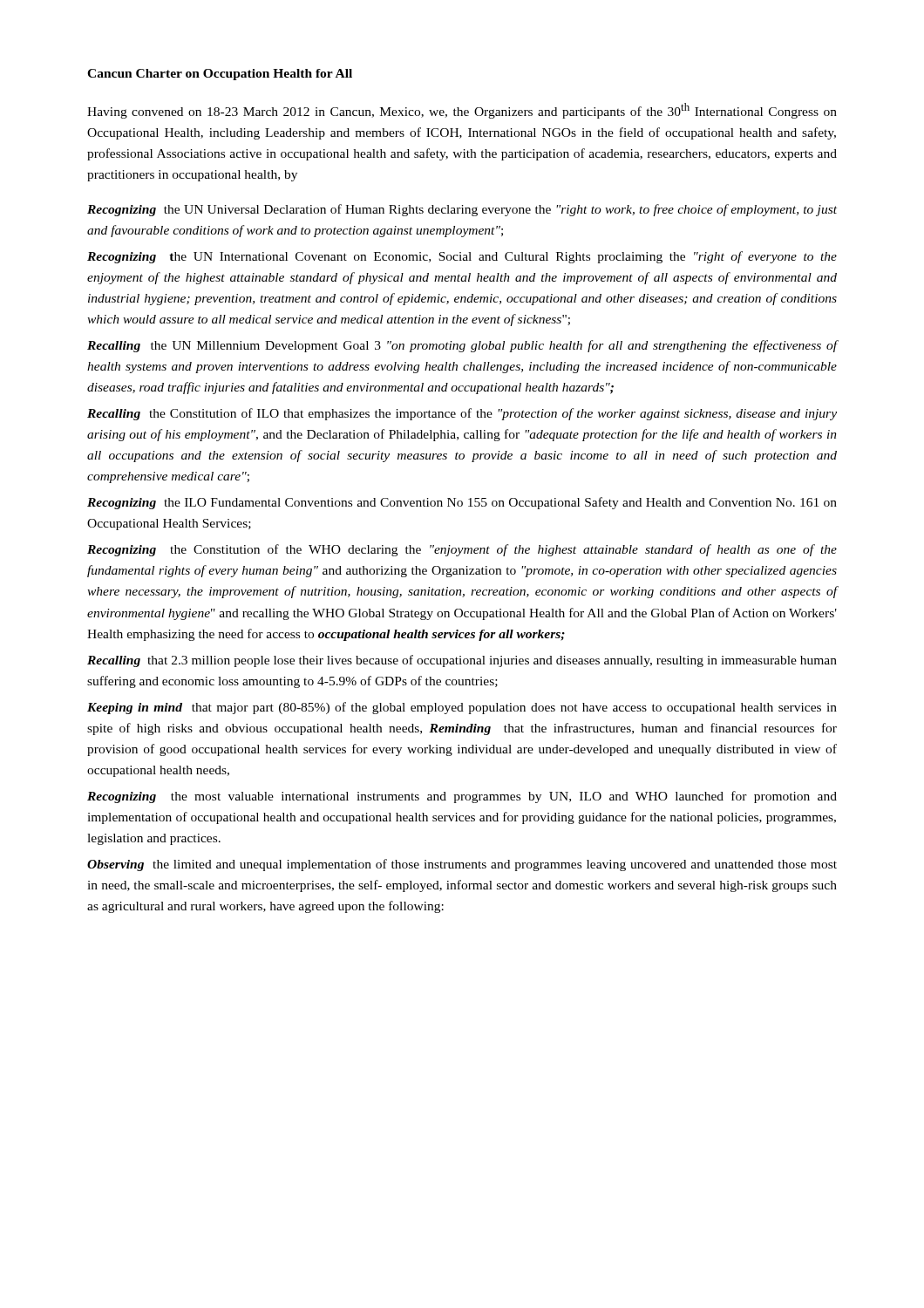
Task: Navigate to the element starting "Observing the limited and unequal implementation of those"
Action: point(462,884)
